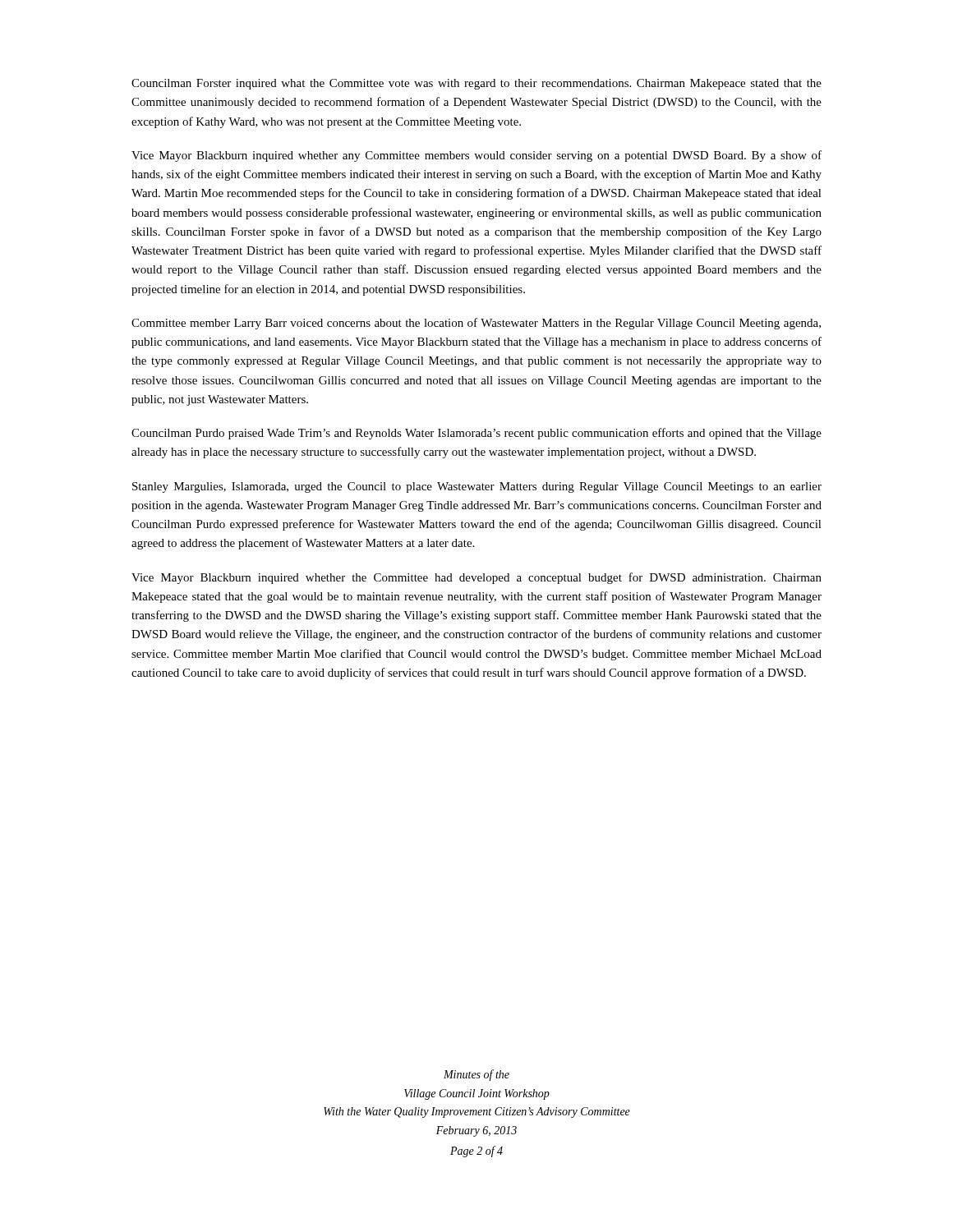Find the text starting "Councilman Purdo praised Wade"
953x1232 pixels.
(x=476, y=442)
